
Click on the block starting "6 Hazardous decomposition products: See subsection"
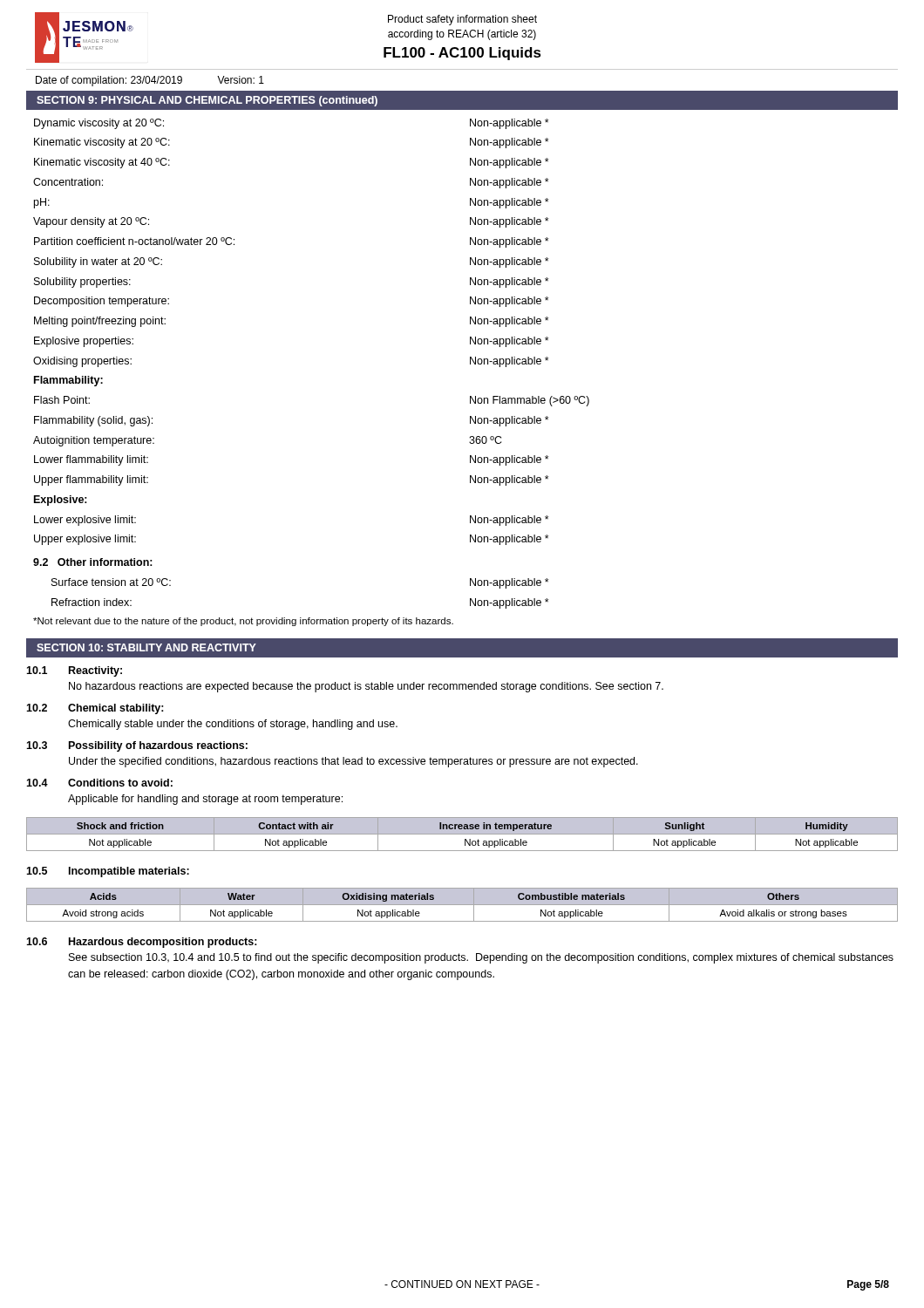coord(462,959)
